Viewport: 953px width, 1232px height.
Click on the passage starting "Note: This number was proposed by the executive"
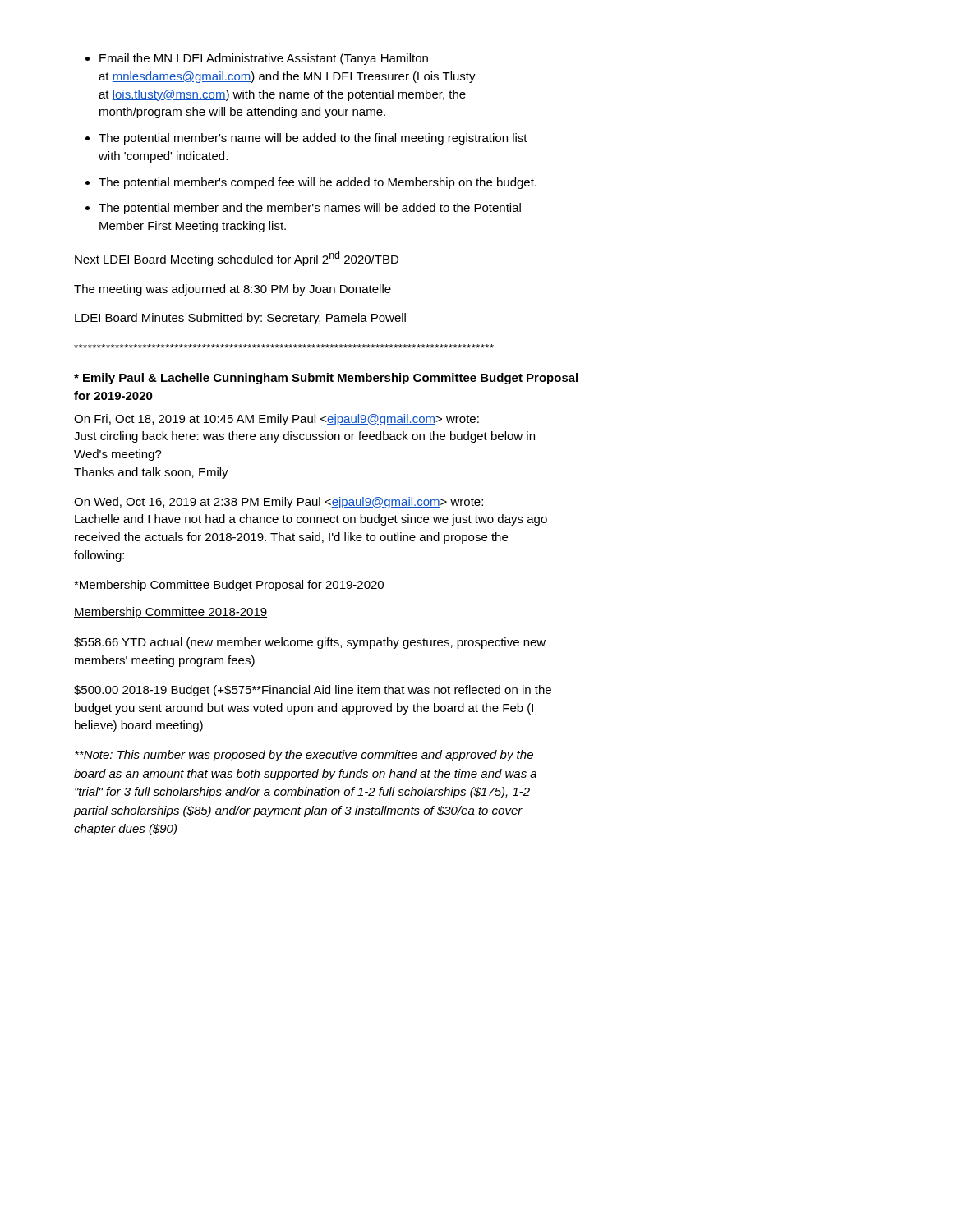(306, 791)
